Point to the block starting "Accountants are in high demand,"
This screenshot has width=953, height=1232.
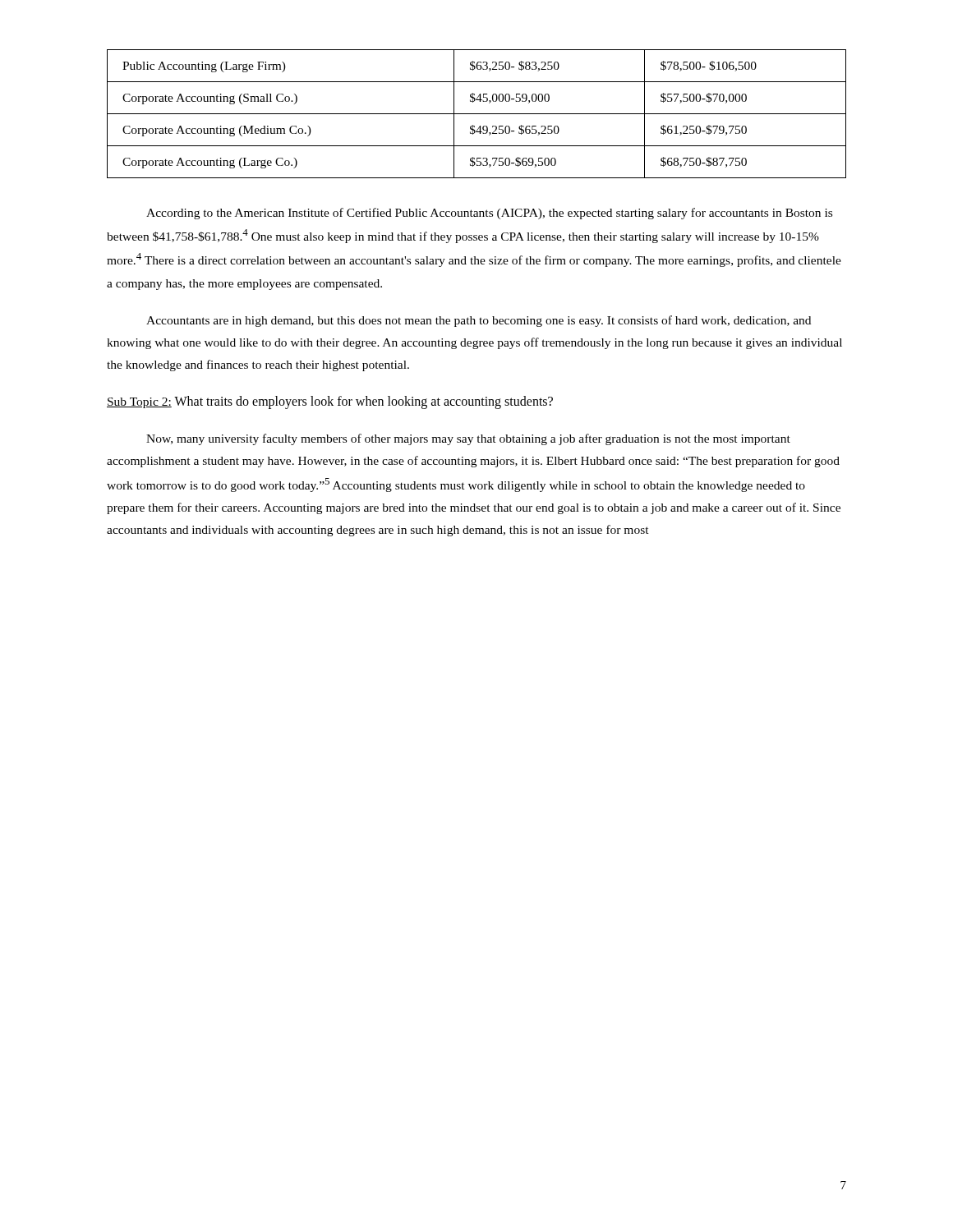[x=475, y=342]
